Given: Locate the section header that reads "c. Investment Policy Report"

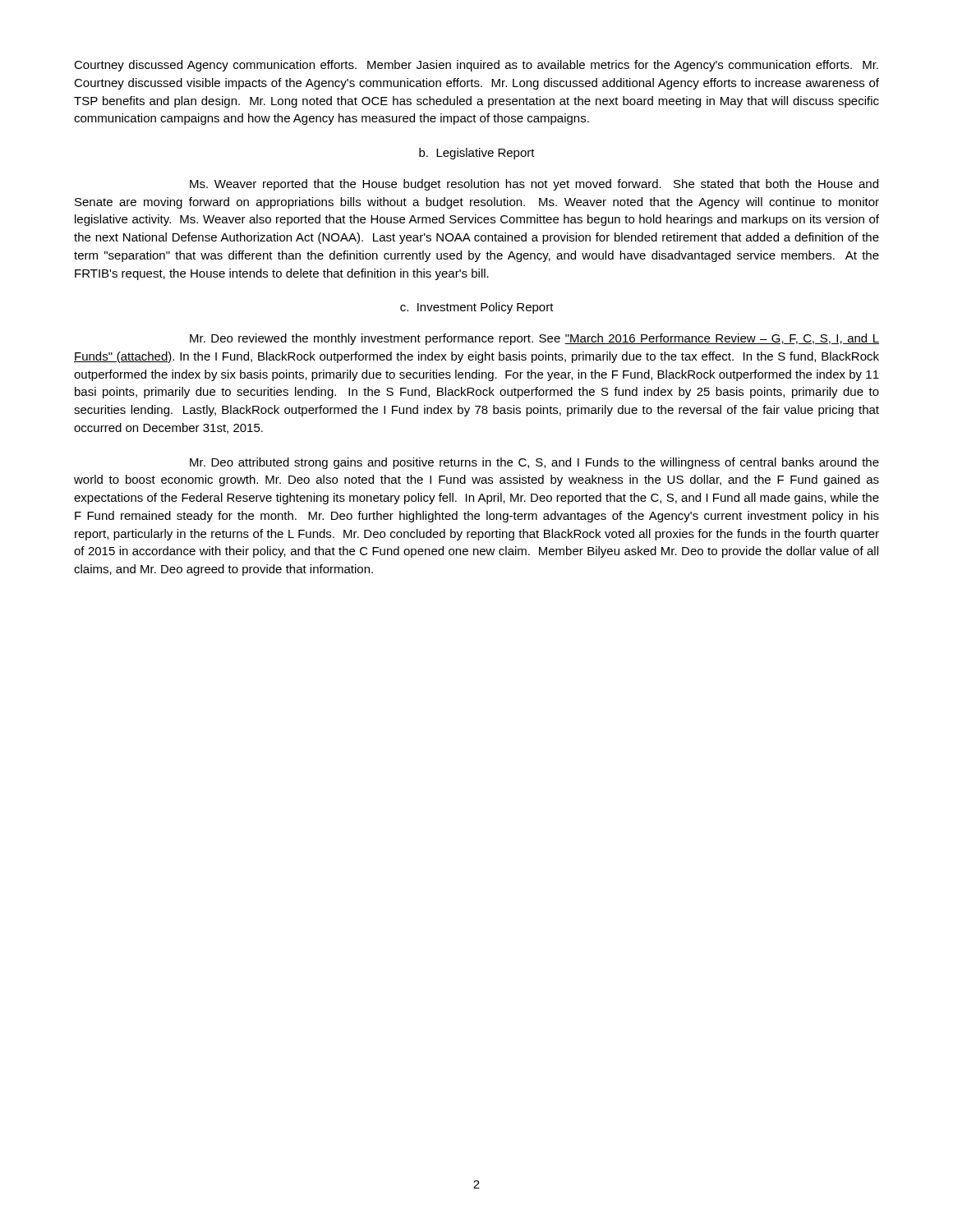Looking at the screenshot, I should [476, 307].
